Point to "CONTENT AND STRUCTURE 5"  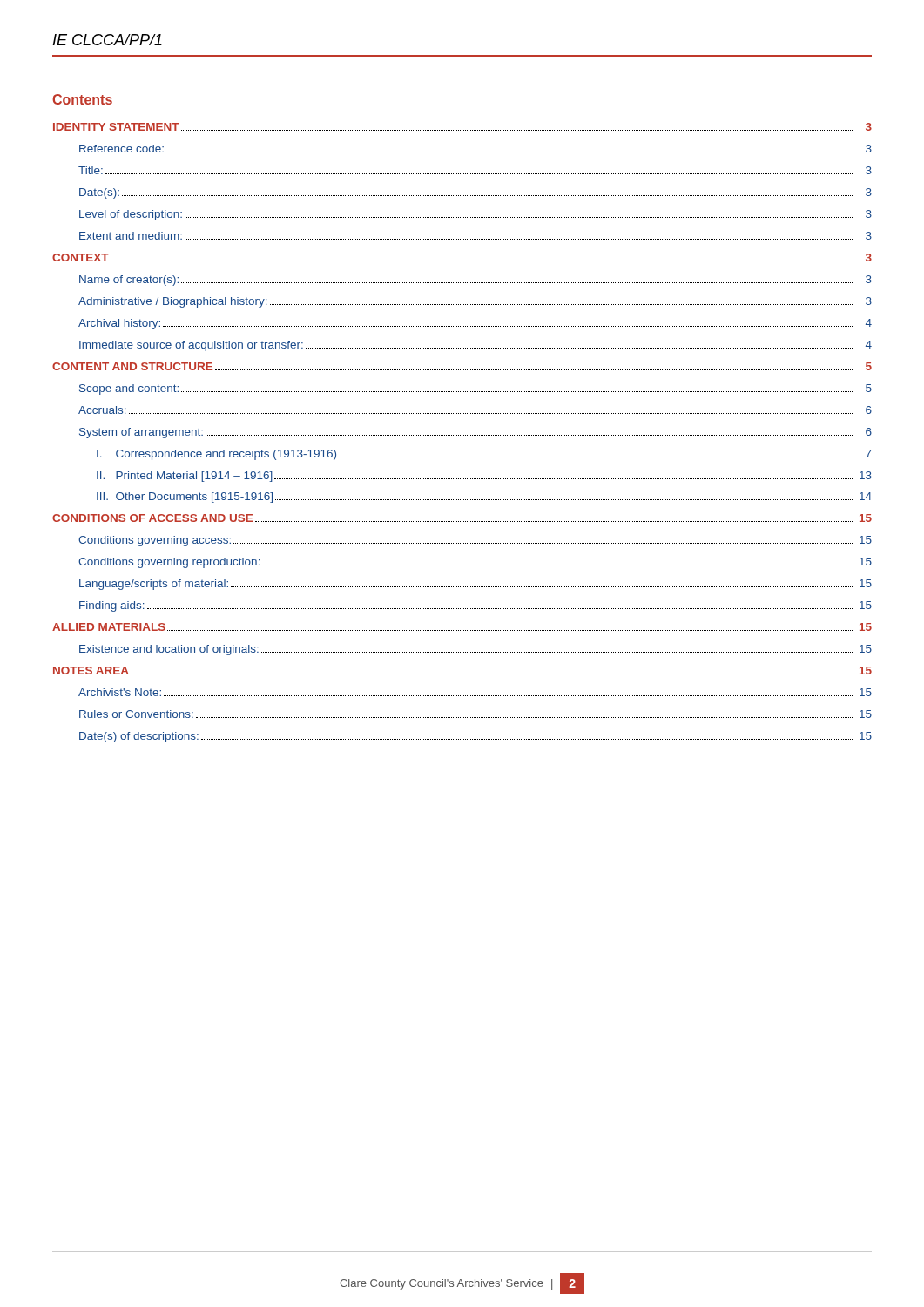462,367
